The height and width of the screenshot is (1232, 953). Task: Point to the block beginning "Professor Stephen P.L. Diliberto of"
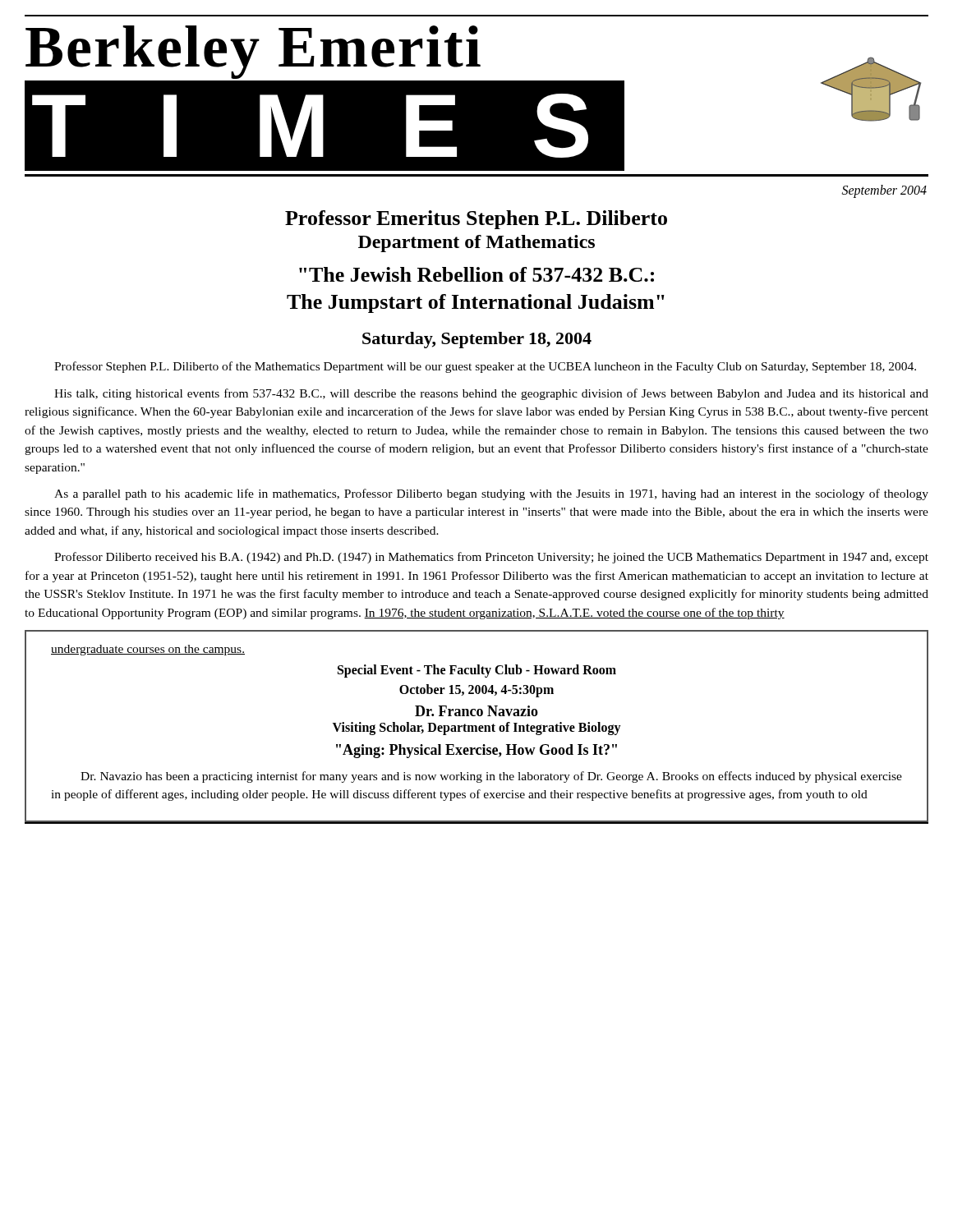(486, 366)
